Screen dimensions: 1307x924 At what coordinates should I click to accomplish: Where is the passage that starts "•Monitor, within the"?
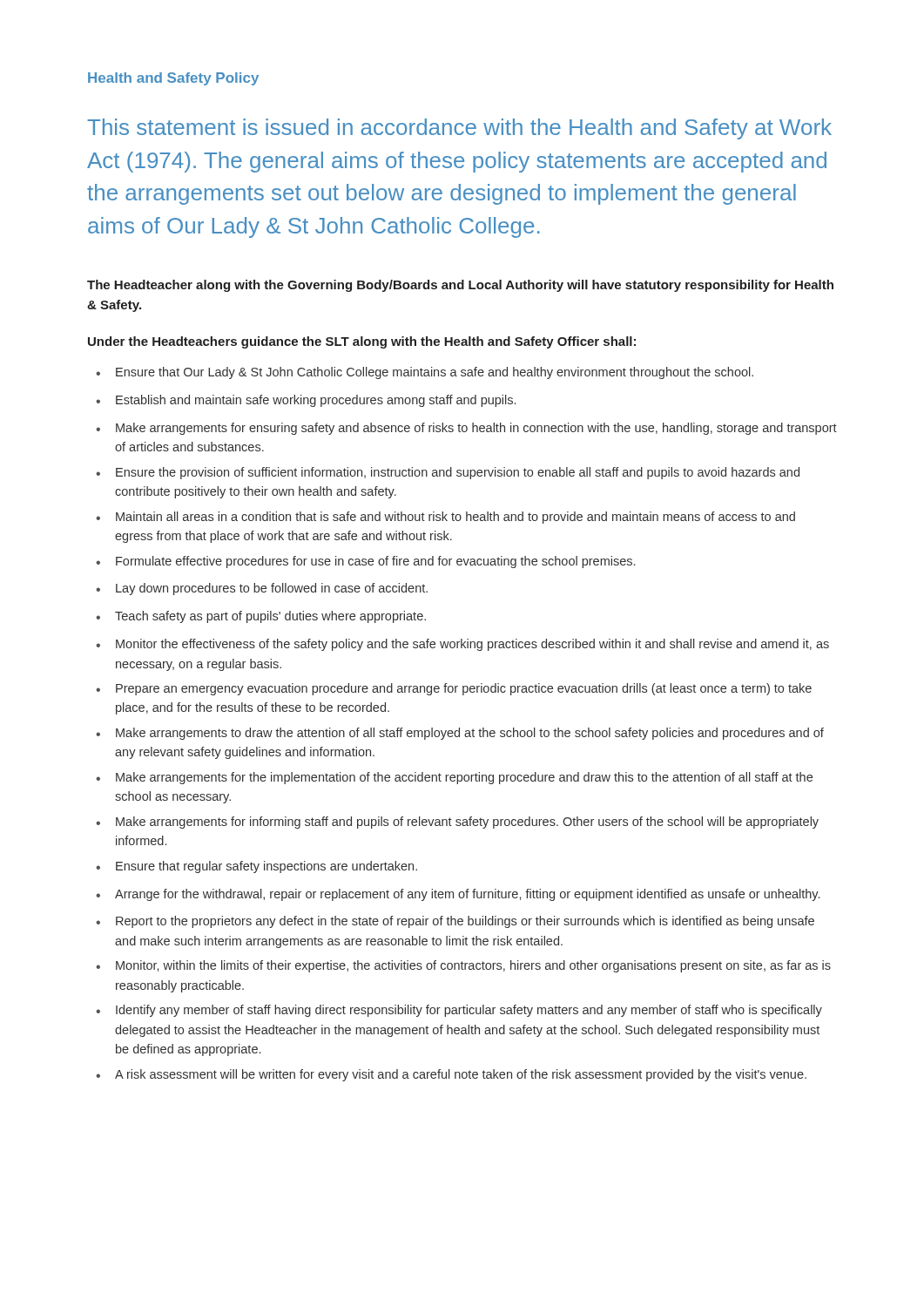click(x=466, y=976)
